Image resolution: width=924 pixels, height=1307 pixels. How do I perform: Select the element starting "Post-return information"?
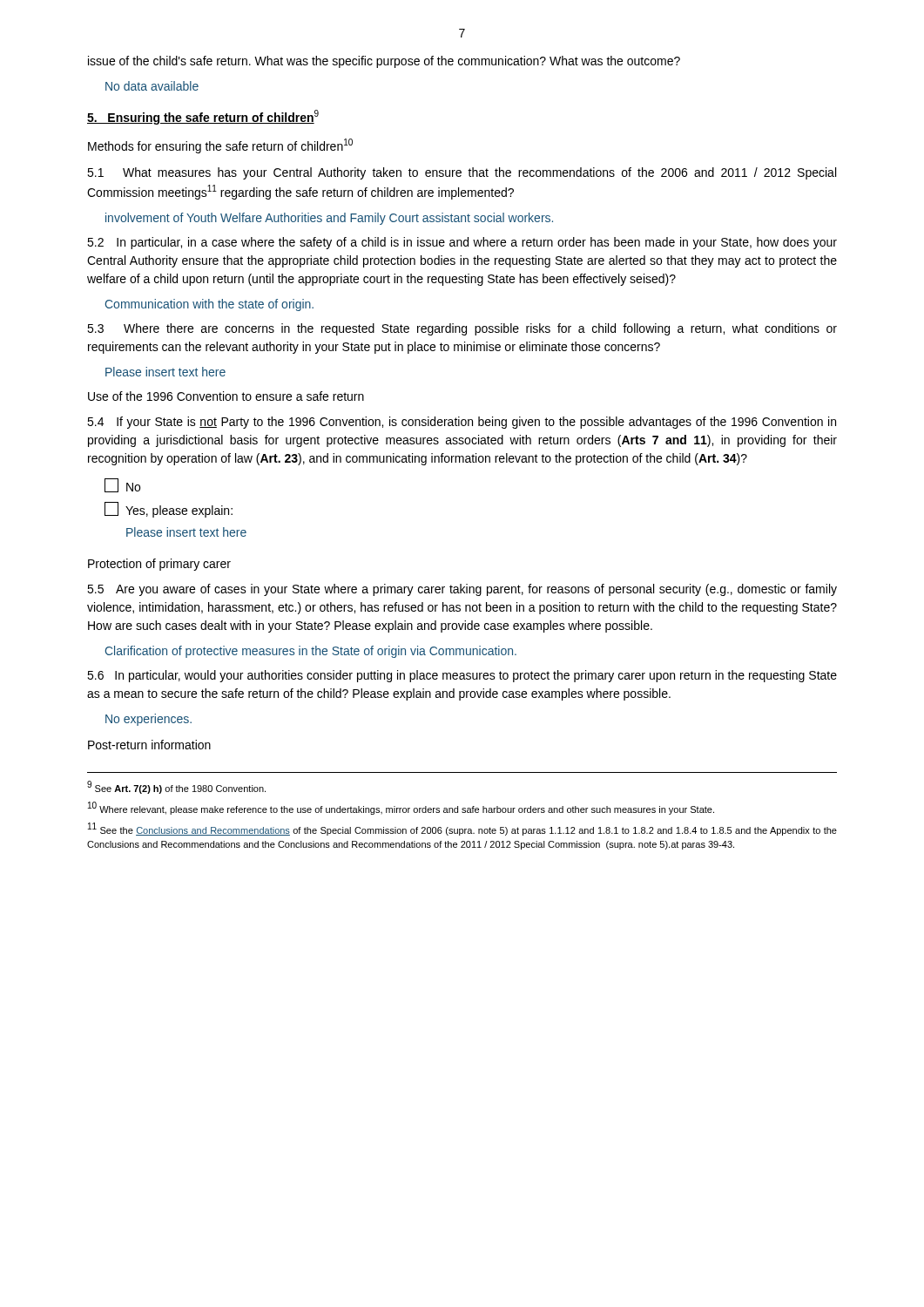[x=149, y=745]
